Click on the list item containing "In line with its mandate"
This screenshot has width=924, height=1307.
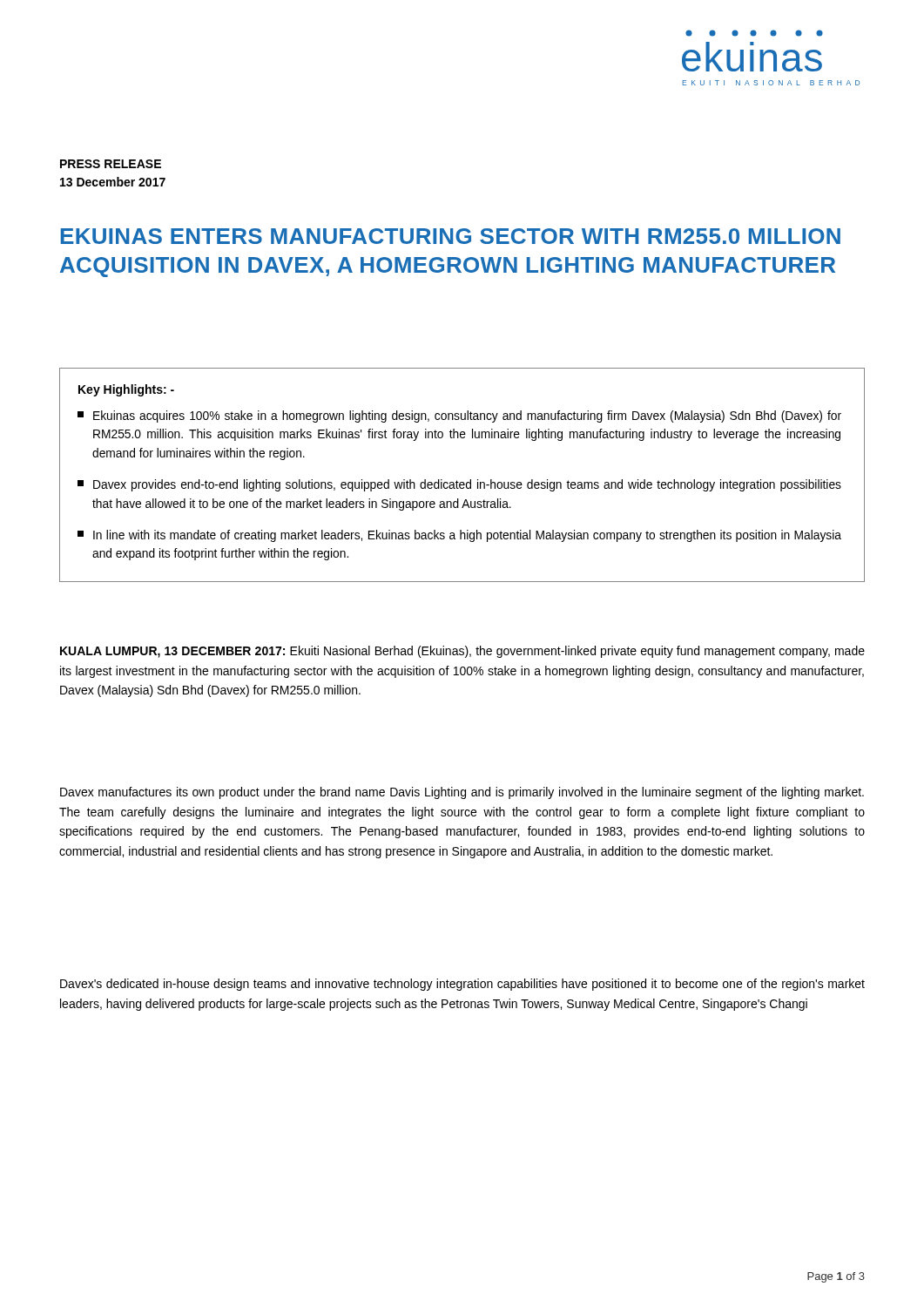click(x=459, y=545)
